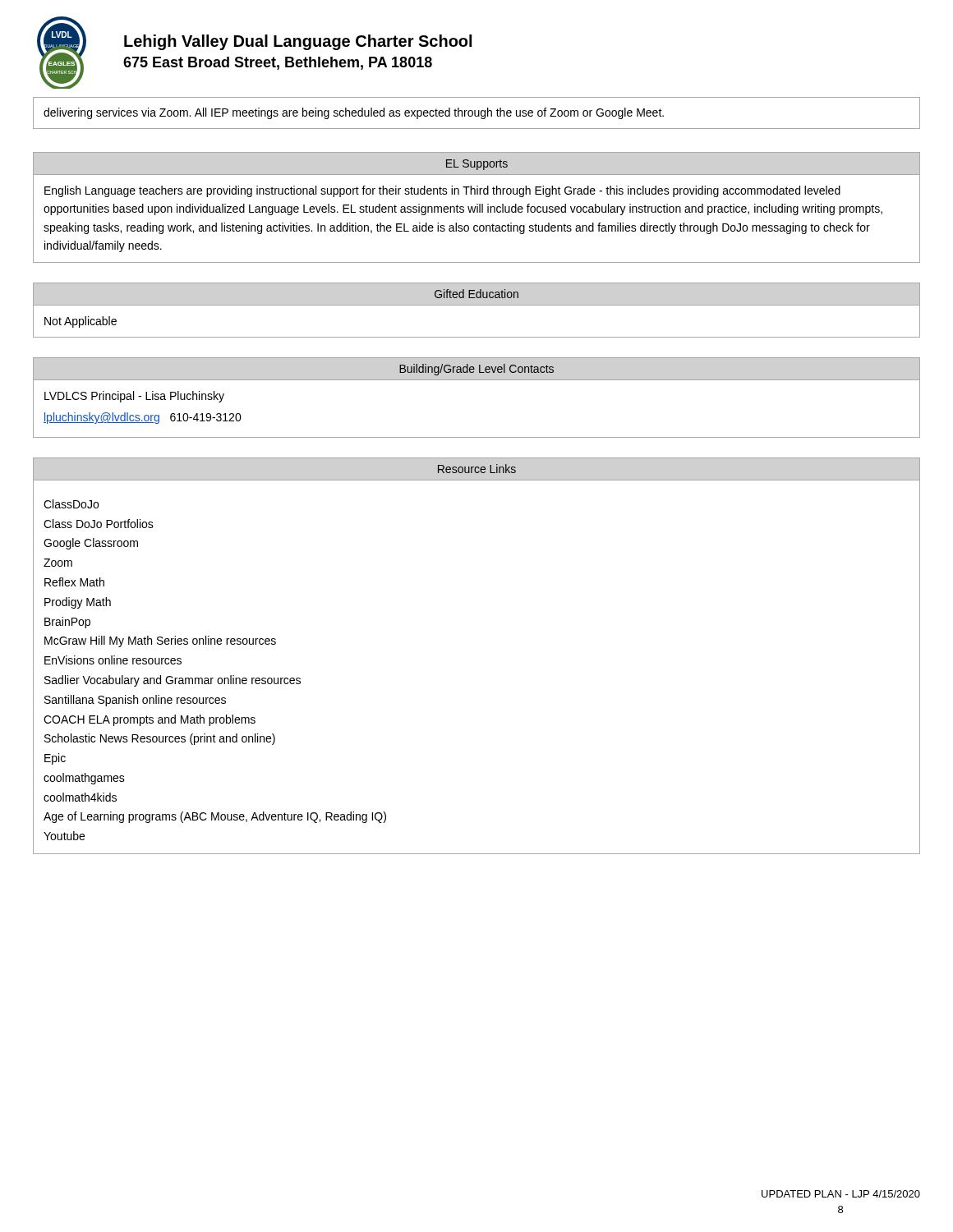This screenshot has height=1232, width=953.
Task: Select the table that reads "Gifted Education Not Applicable"
Action: point(476,310)
